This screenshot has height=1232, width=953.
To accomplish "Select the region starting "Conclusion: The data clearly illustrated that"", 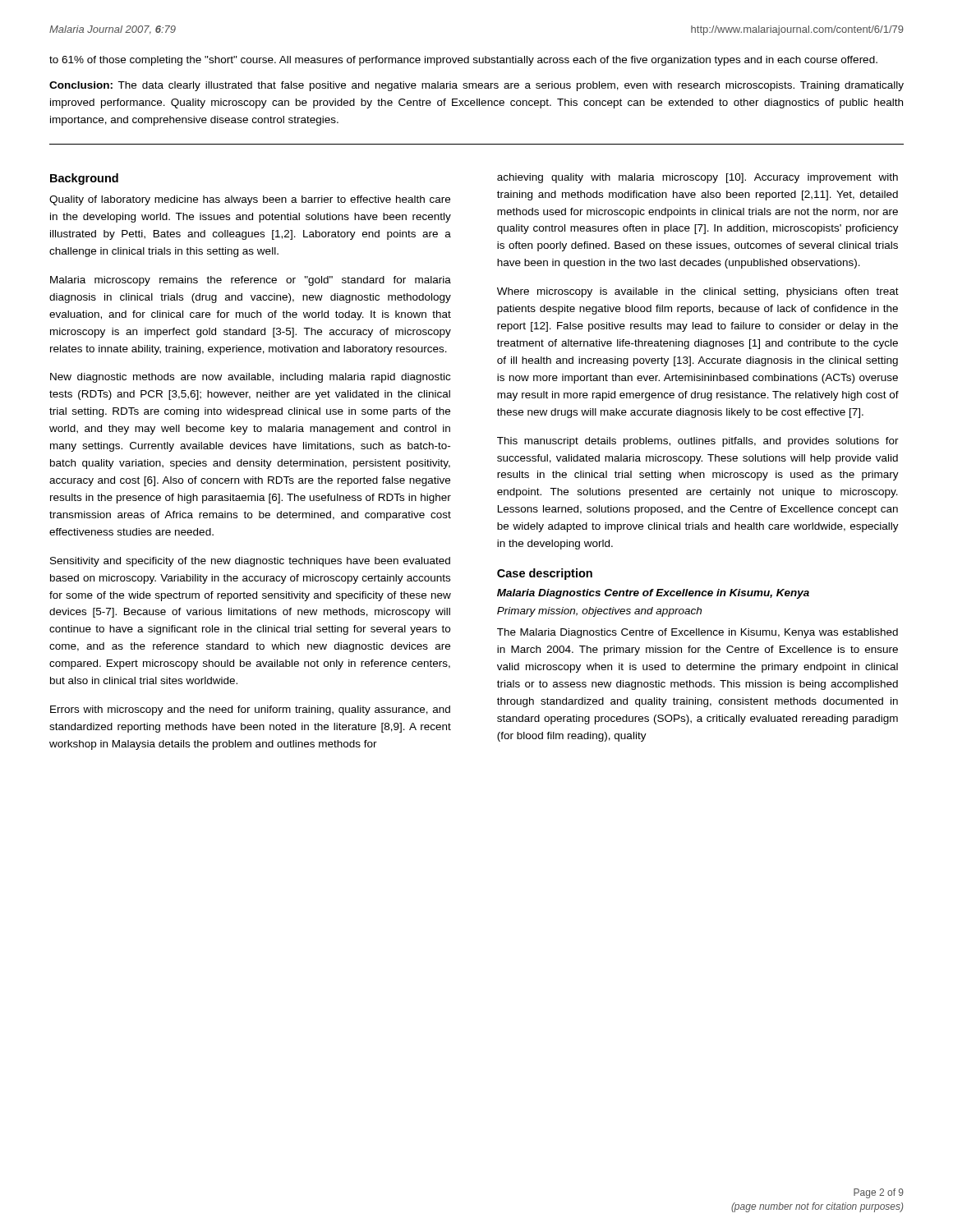I will click(476, 102).
